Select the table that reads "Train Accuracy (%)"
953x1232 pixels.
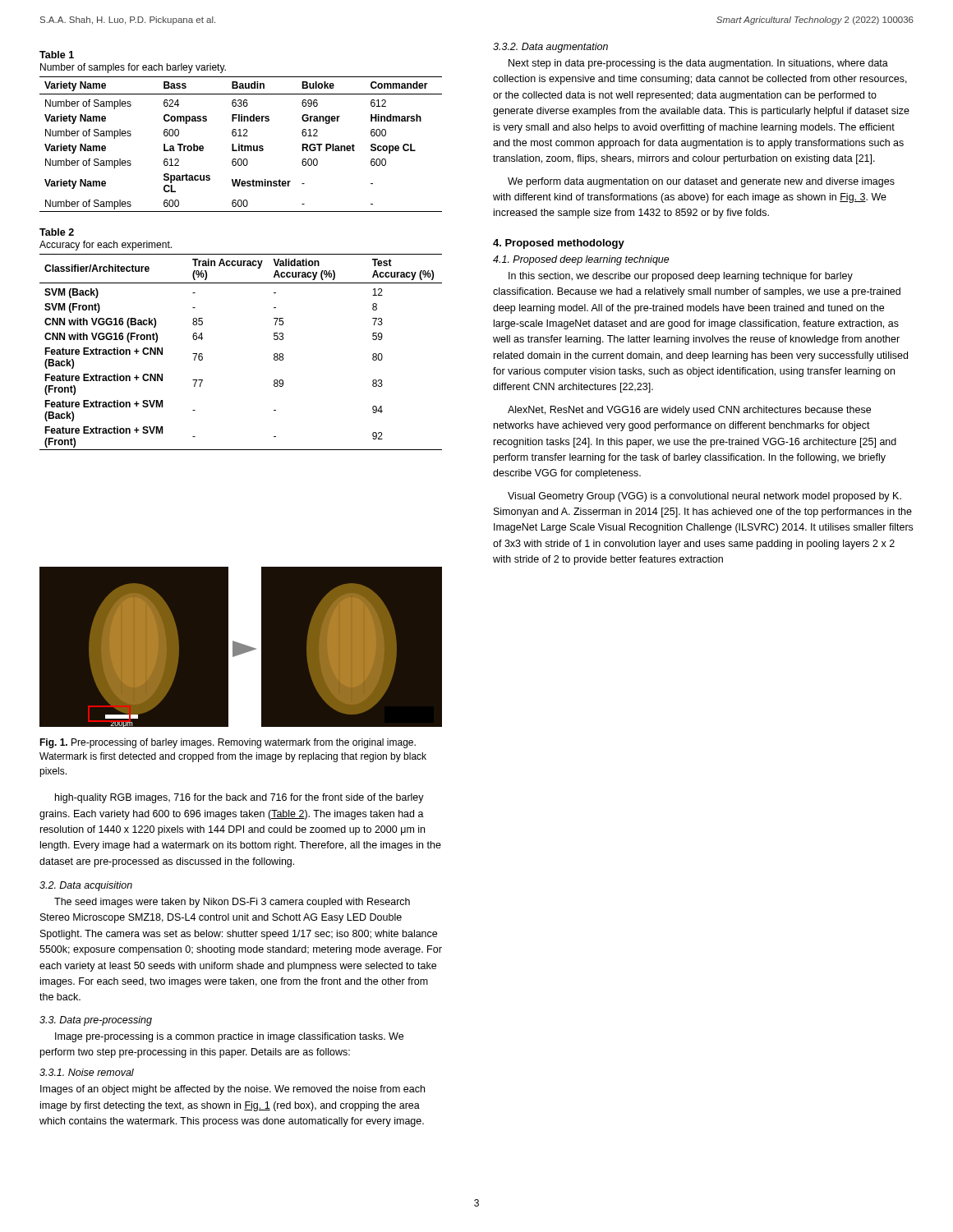[x=241, y=352]
